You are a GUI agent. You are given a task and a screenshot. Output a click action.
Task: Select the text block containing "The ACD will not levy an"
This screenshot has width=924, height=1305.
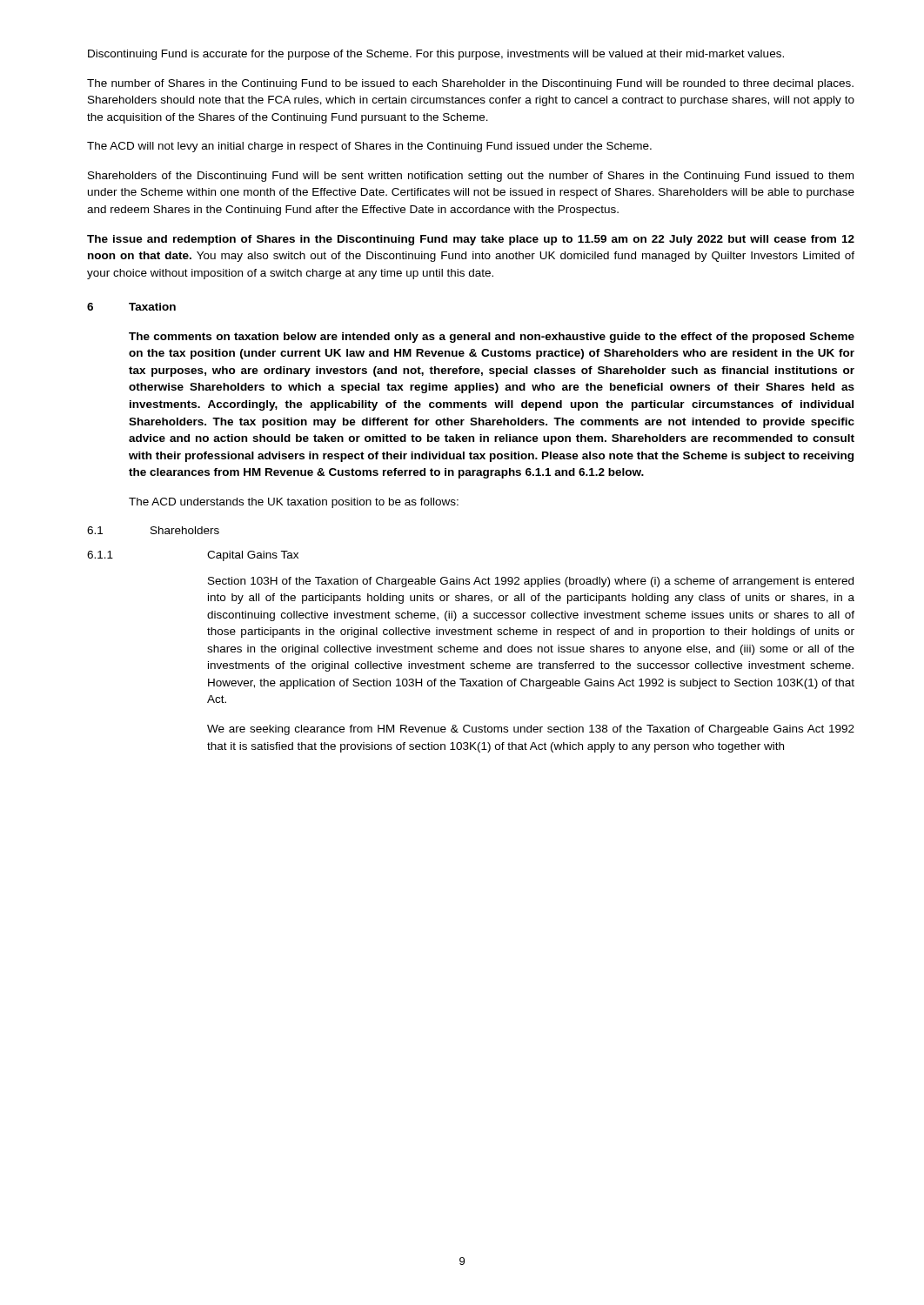tap(370, 146)
